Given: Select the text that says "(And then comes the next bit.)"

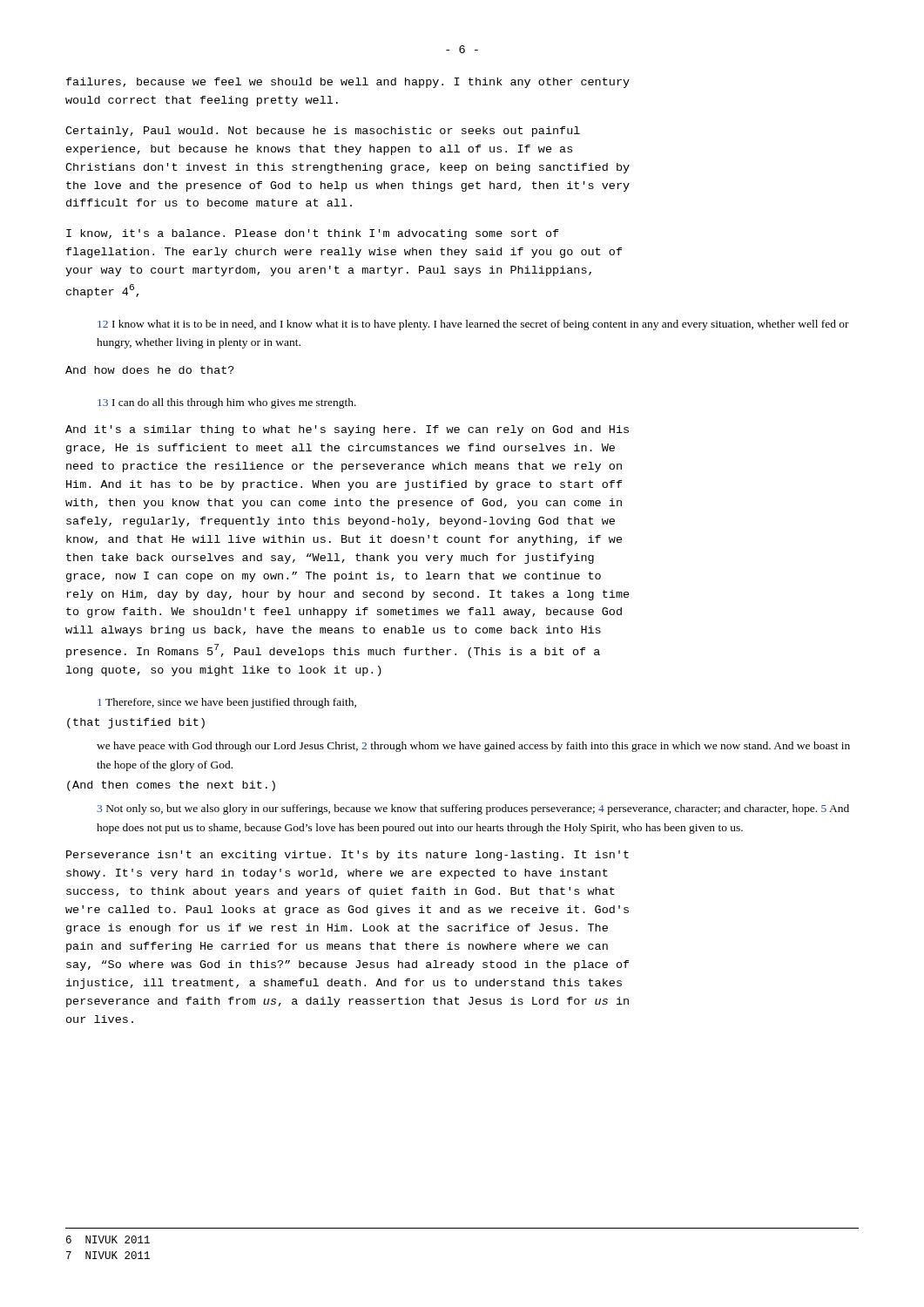Looking at the screenshot, I should point(171,786).
